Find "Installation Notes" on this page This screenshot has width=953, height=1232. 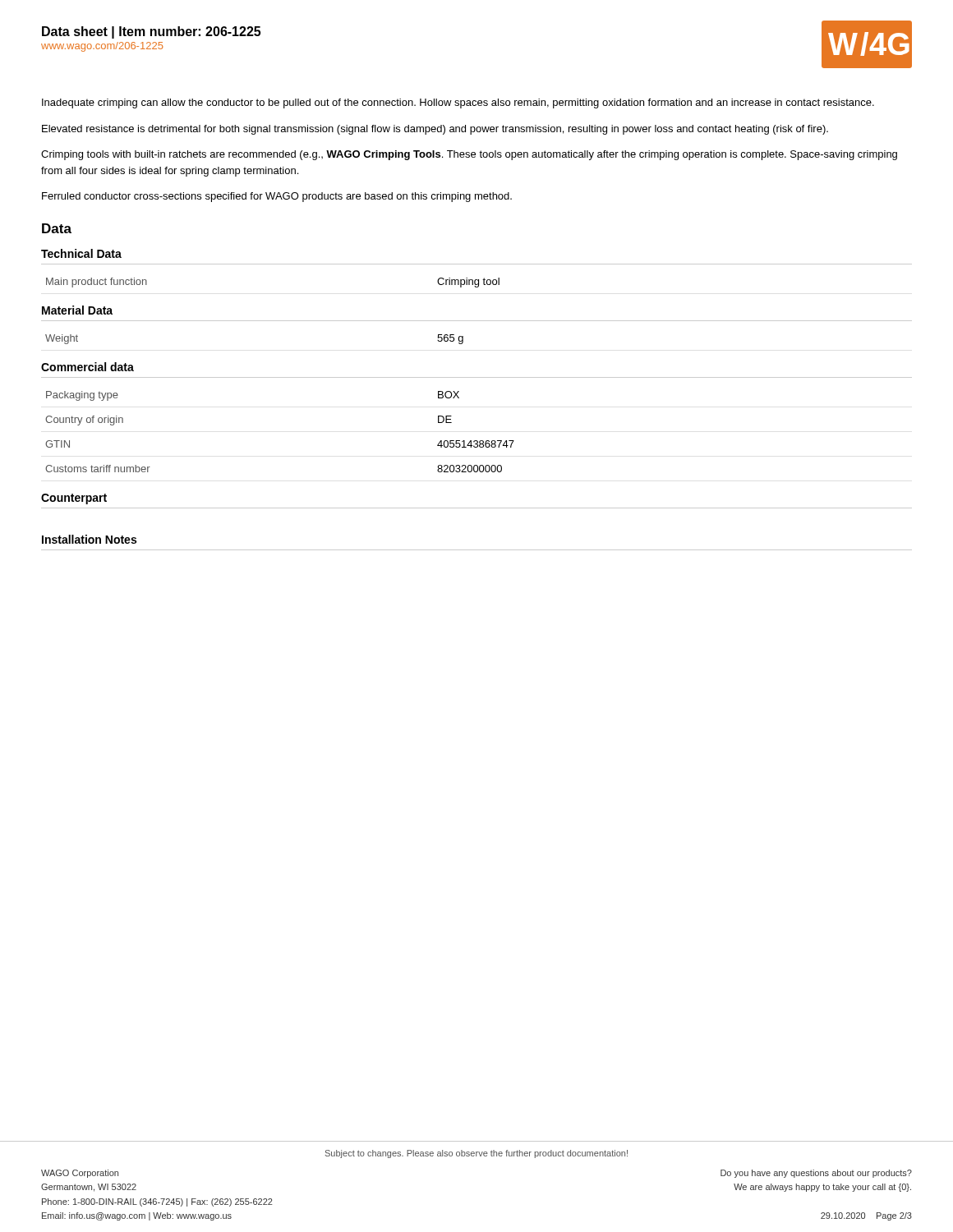pos(89,539)
